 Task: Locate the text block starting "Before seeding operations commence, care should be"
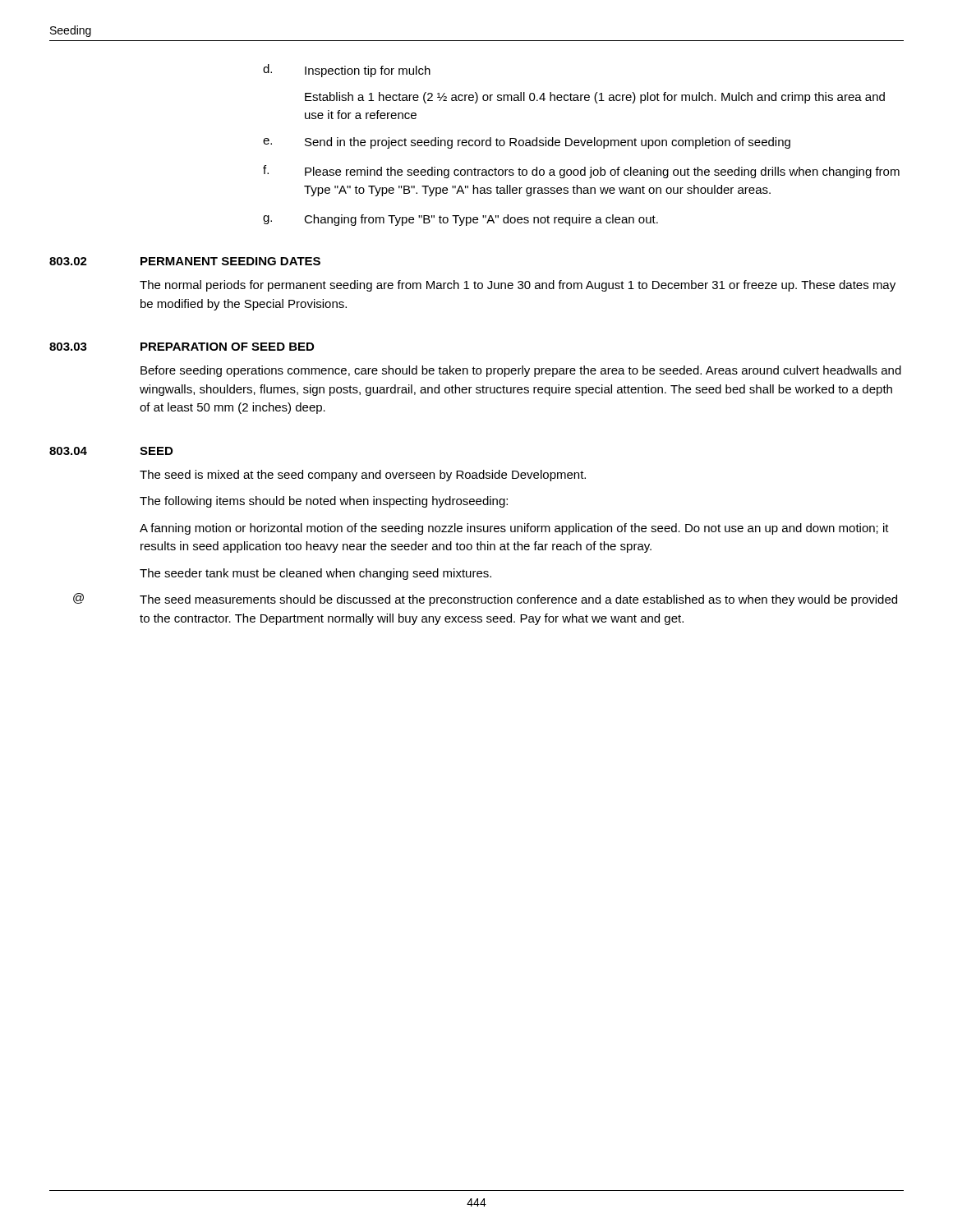coord(521,389)
